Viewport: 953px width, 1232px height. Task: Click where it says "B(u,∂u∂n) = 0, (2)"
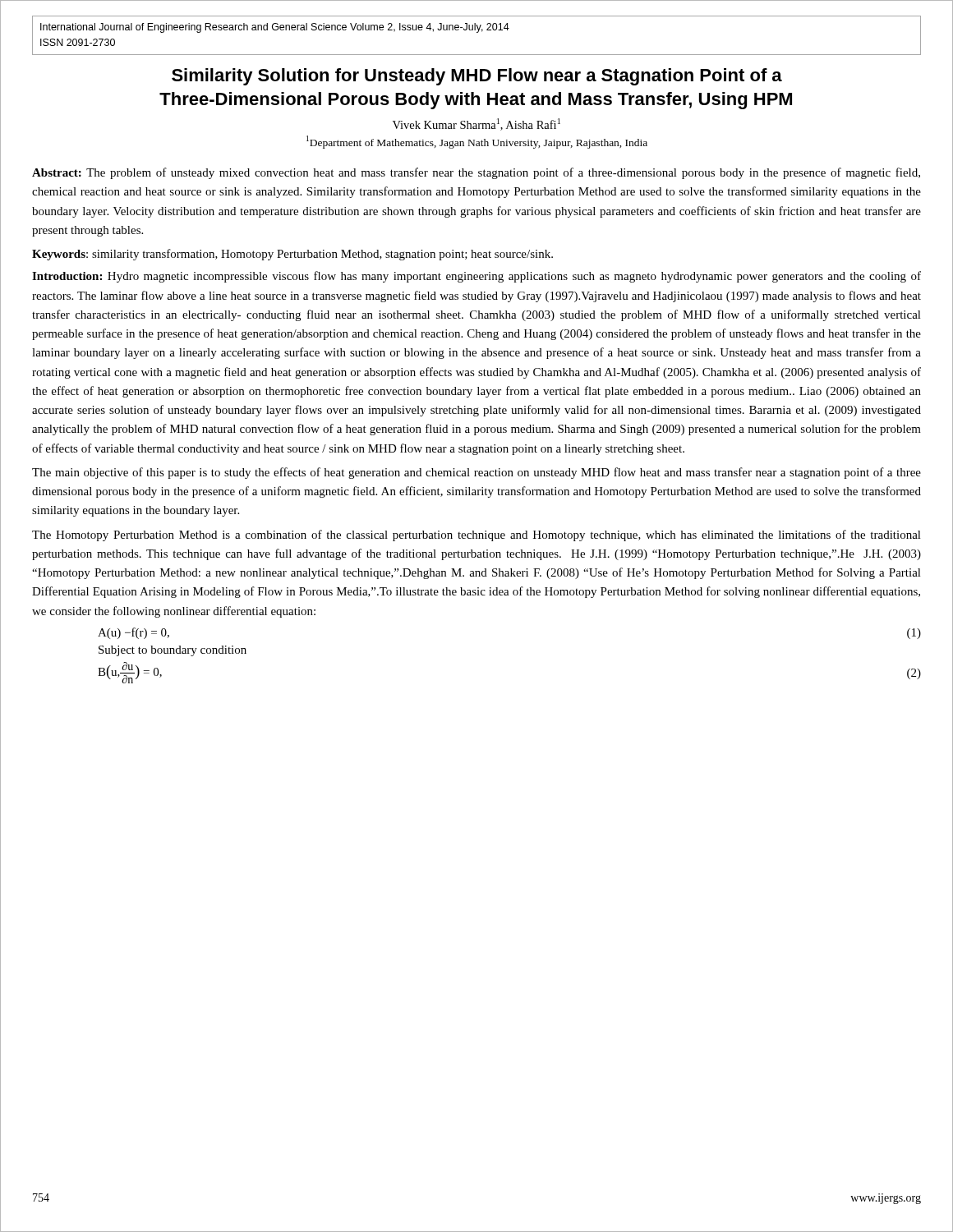point(126,673)
